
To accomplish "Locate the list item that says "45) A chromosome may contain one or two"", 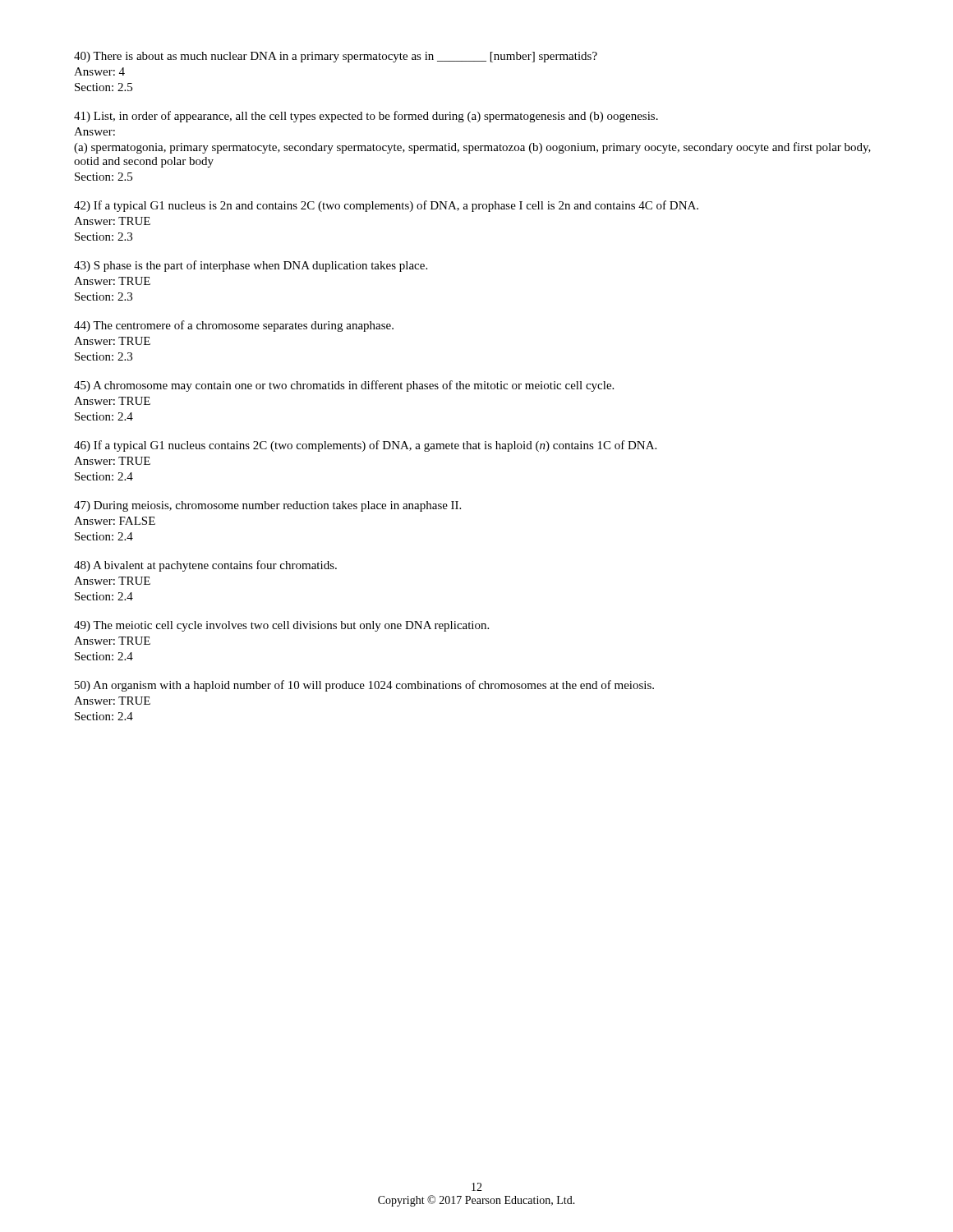I will coord(344,386).
